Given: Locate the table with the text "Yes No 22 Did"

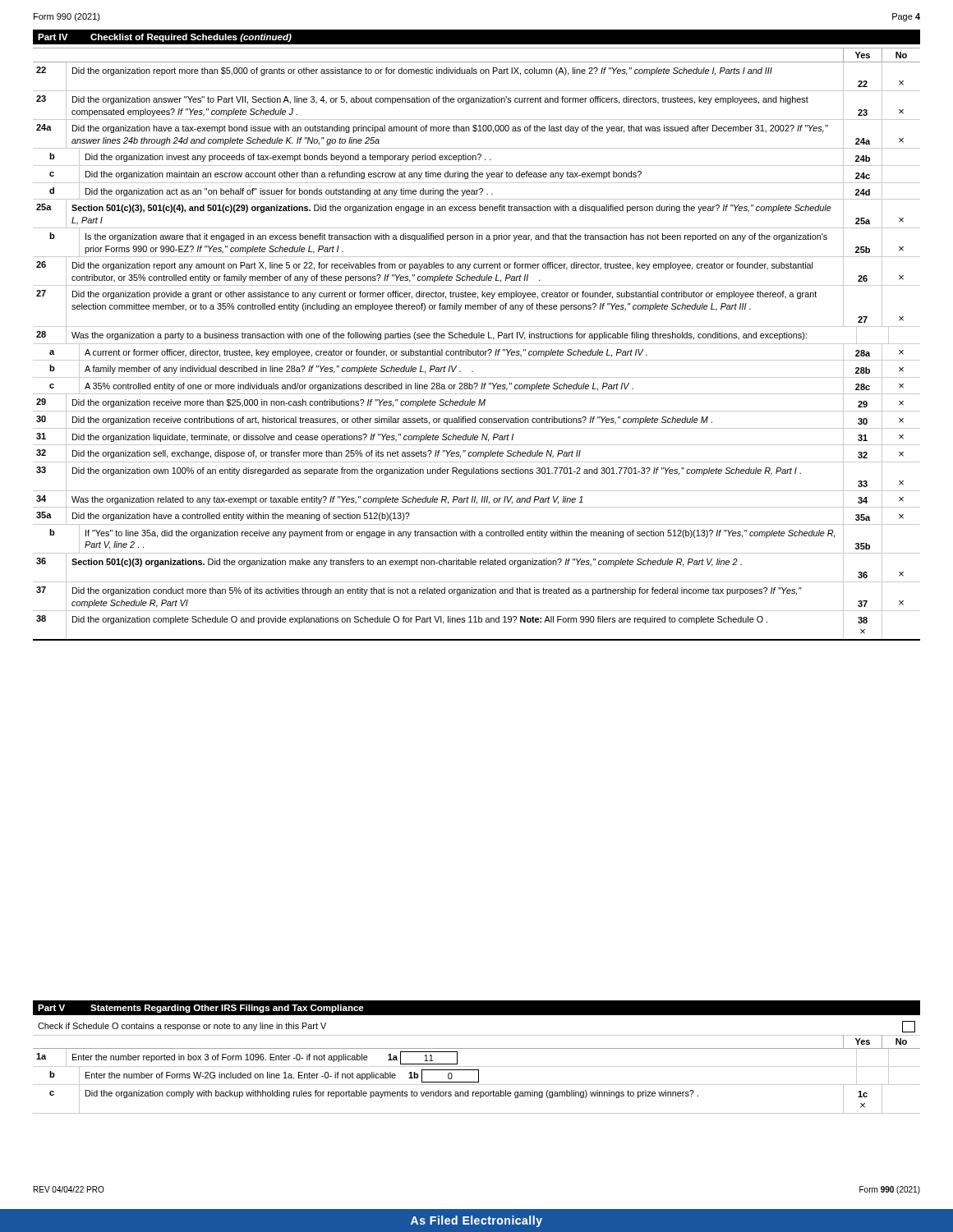Looking at the screenshot, I should [476, 344].
